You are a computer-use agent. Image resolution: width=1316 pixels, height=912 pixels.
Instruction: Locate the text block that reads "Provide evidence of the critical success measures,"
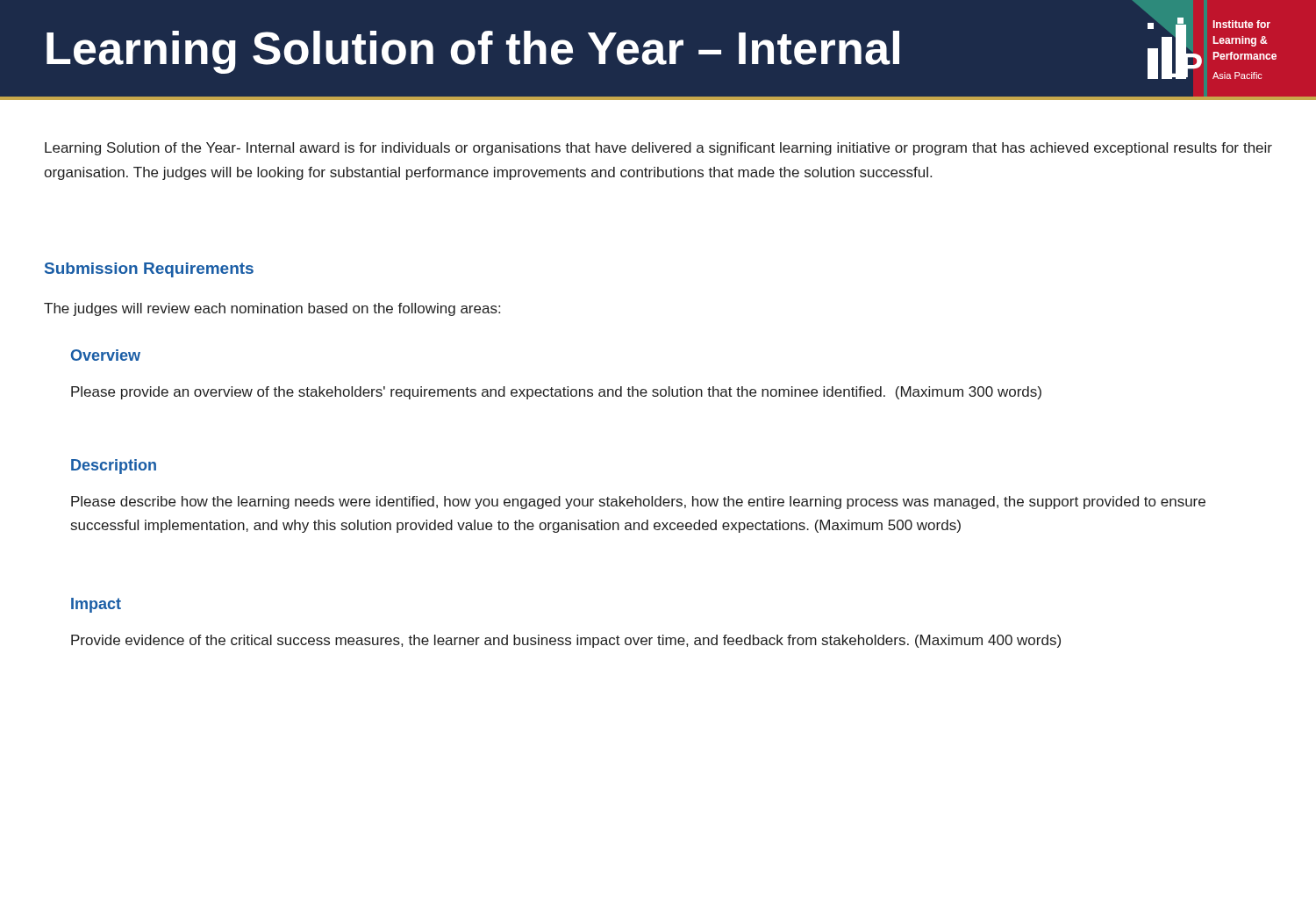[566, 640]
